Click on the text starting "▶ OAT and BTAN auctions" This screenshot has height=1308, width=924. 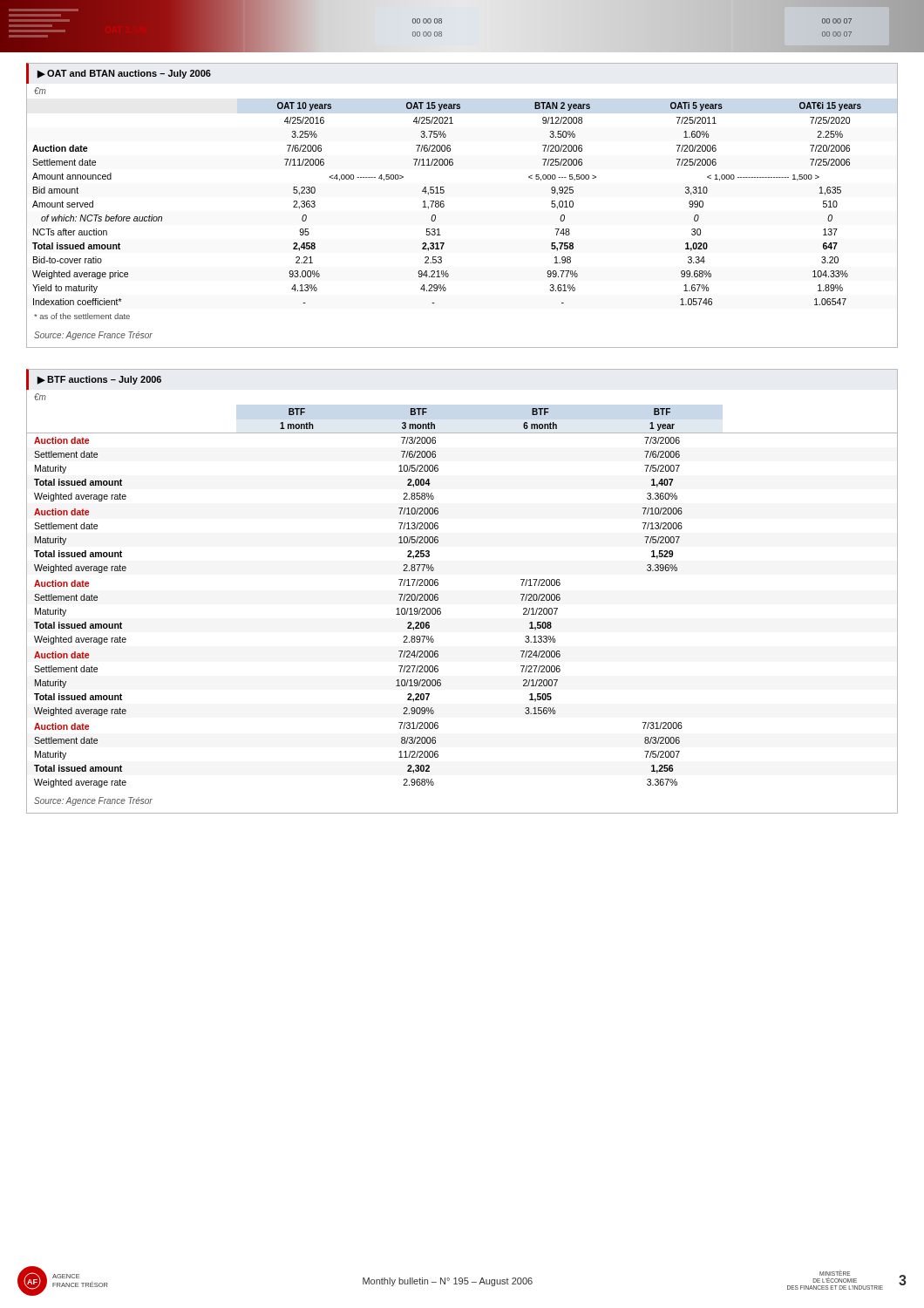click(x=124, y=73)
